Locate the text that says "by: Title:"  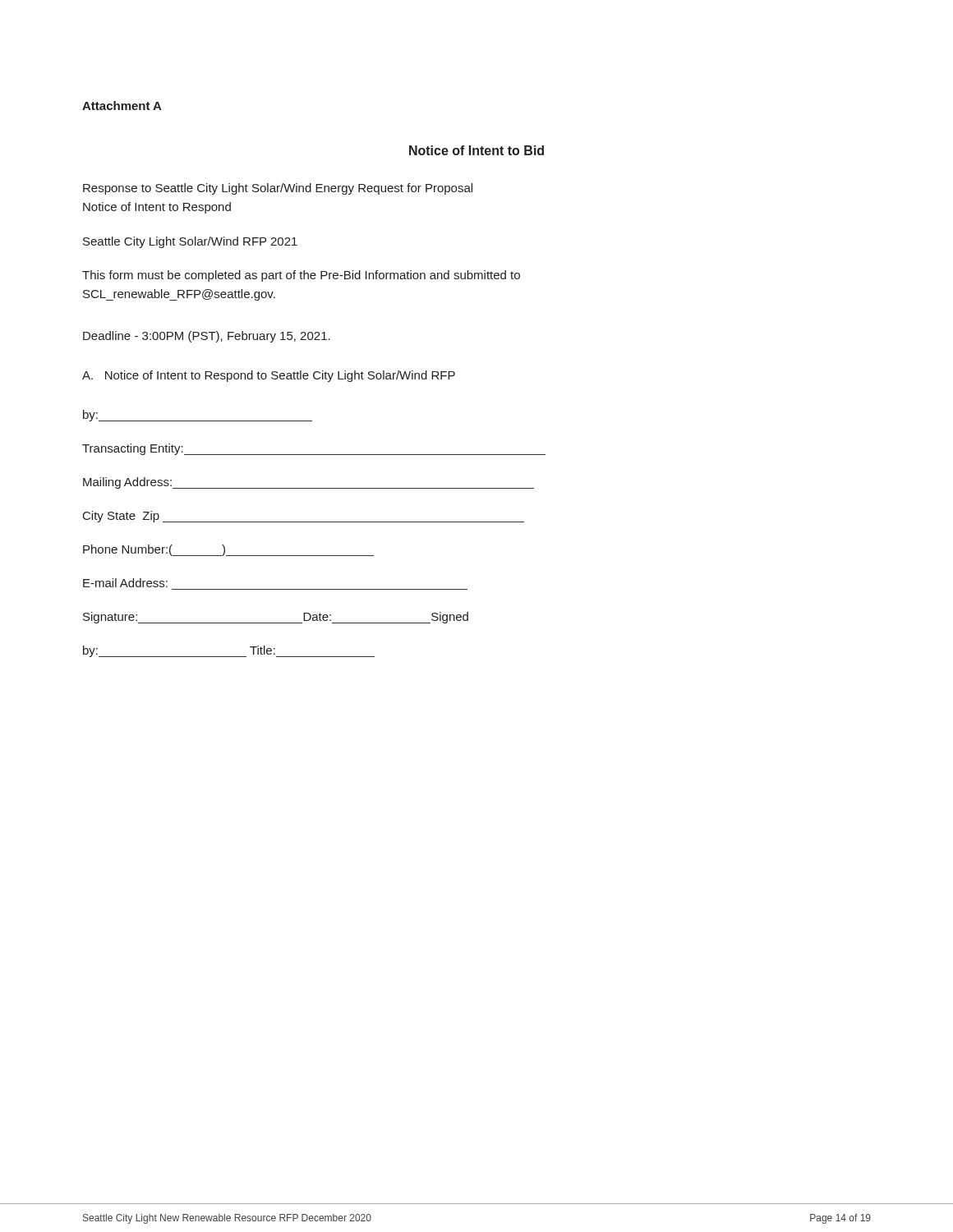pyautogui.click(x=228, y=649)
